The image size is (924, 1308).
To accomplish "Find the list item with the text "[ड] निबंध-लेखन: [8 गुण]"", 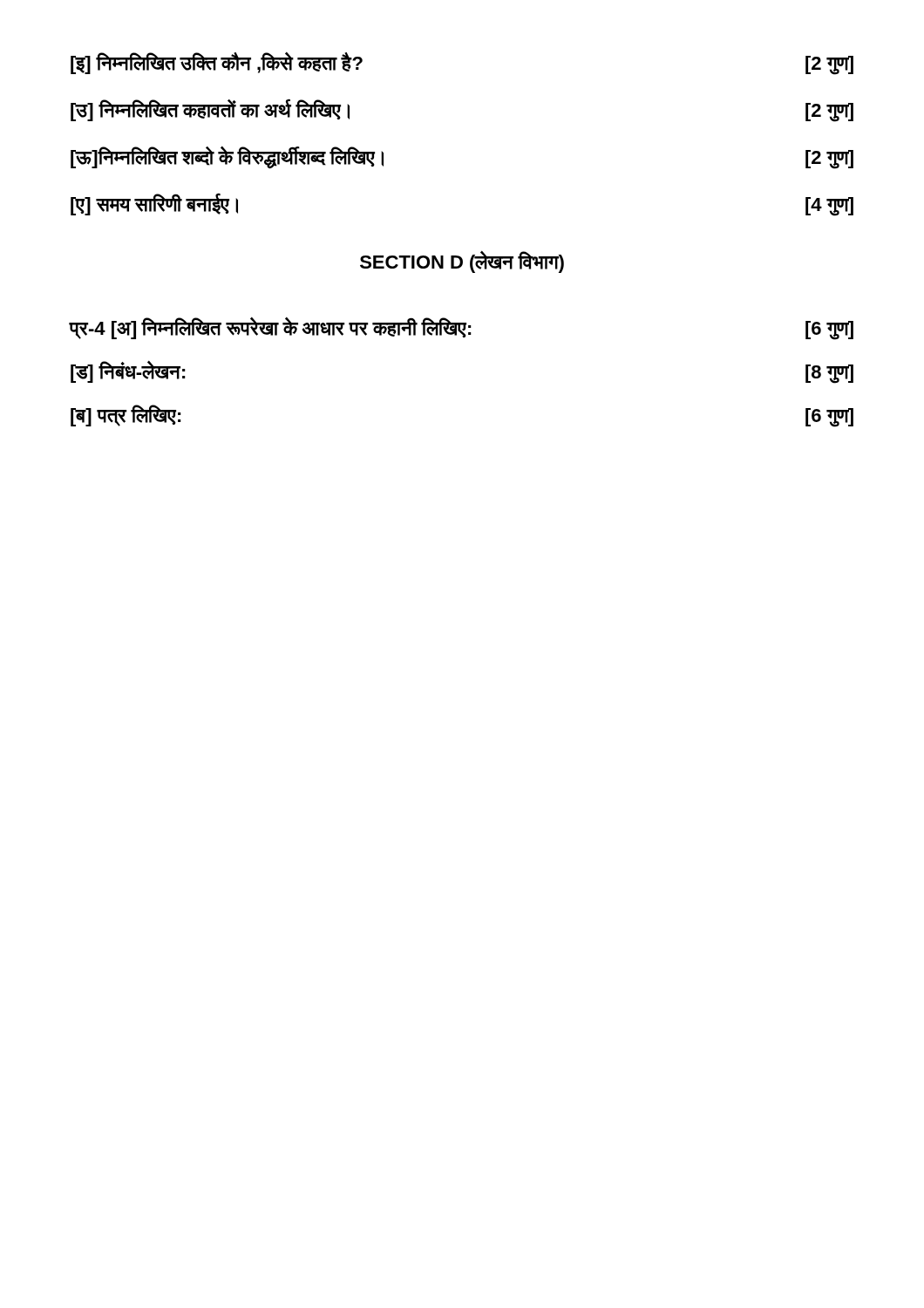I will [x=139, y=373].
